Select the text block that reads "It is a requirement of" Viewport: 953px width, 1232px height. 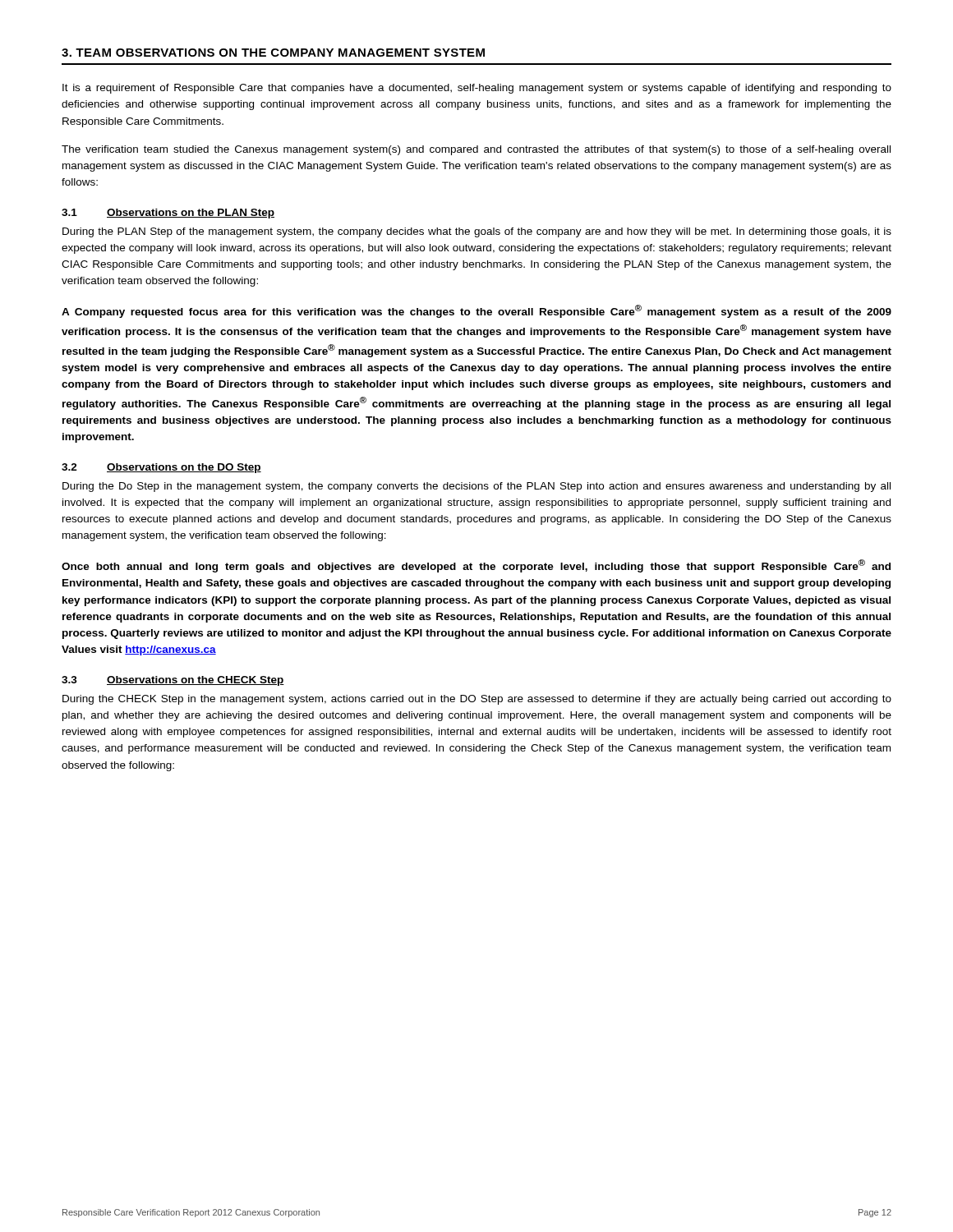point(476,105)
